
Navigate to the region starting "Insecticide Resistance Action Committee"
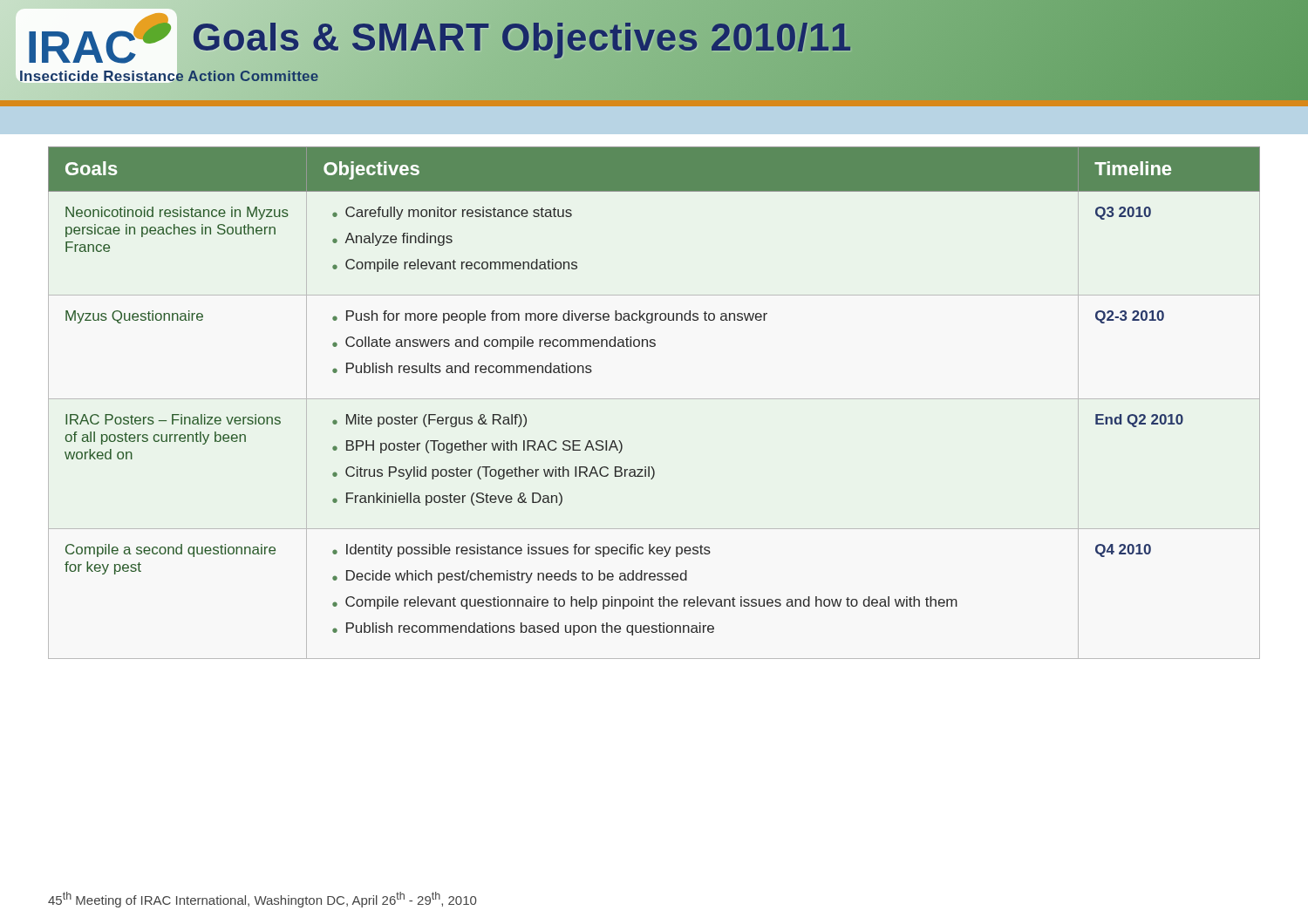[169, 76]
